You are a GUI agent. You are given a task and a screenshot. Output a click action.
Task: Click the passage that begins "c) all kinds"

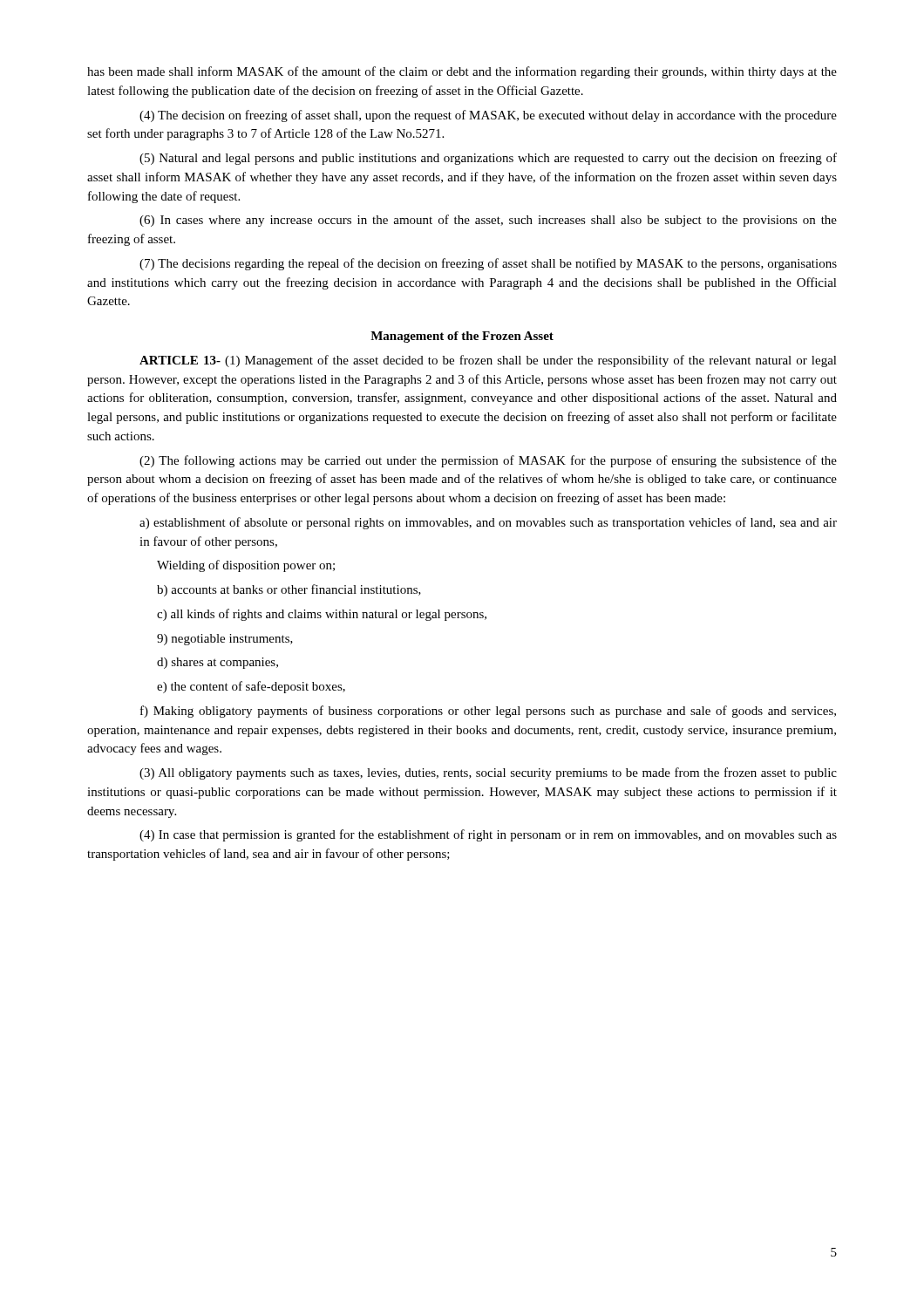pyautogui.click(x=497, y=614)
